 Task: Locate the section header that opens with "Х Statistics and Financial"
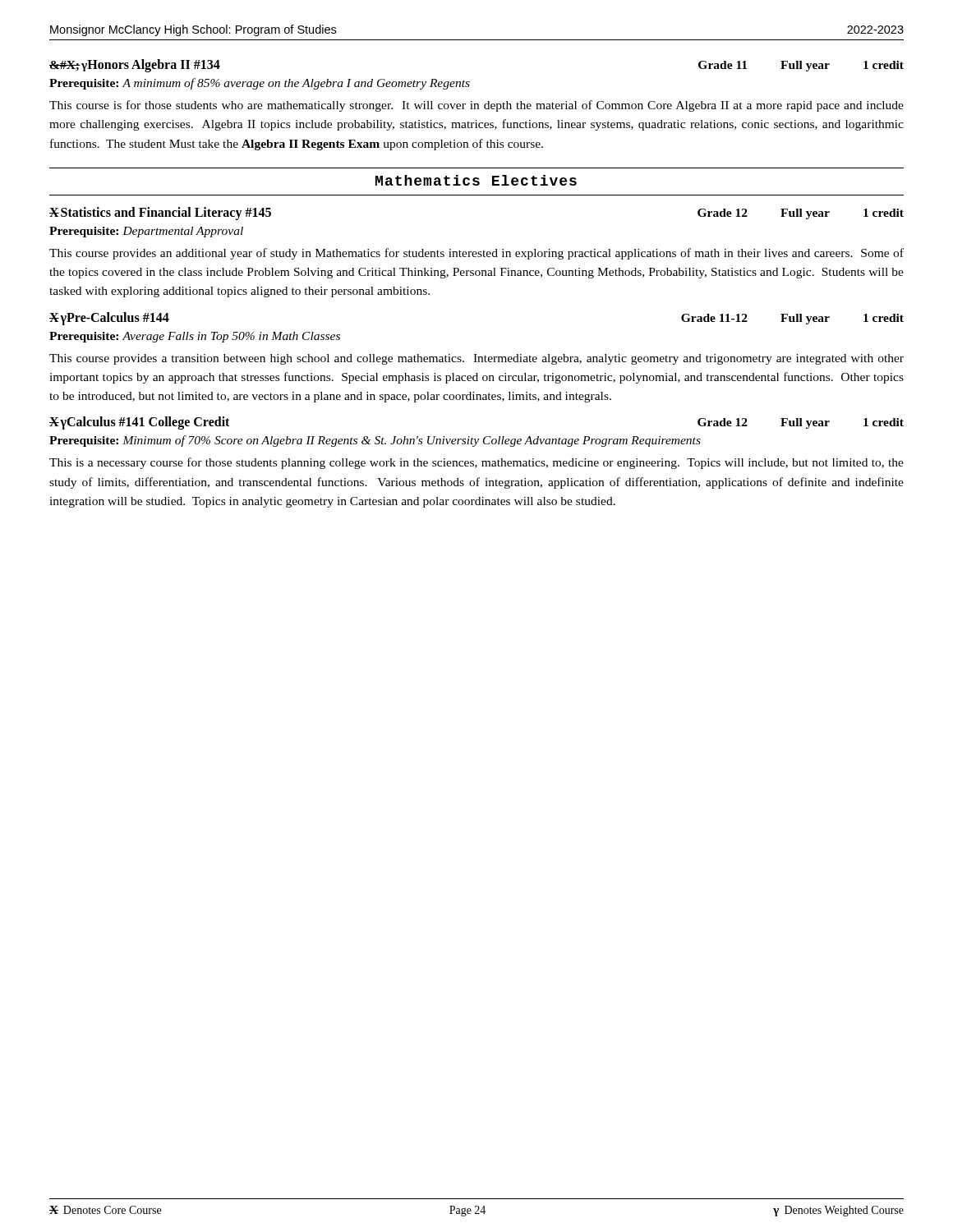(169, 213)
